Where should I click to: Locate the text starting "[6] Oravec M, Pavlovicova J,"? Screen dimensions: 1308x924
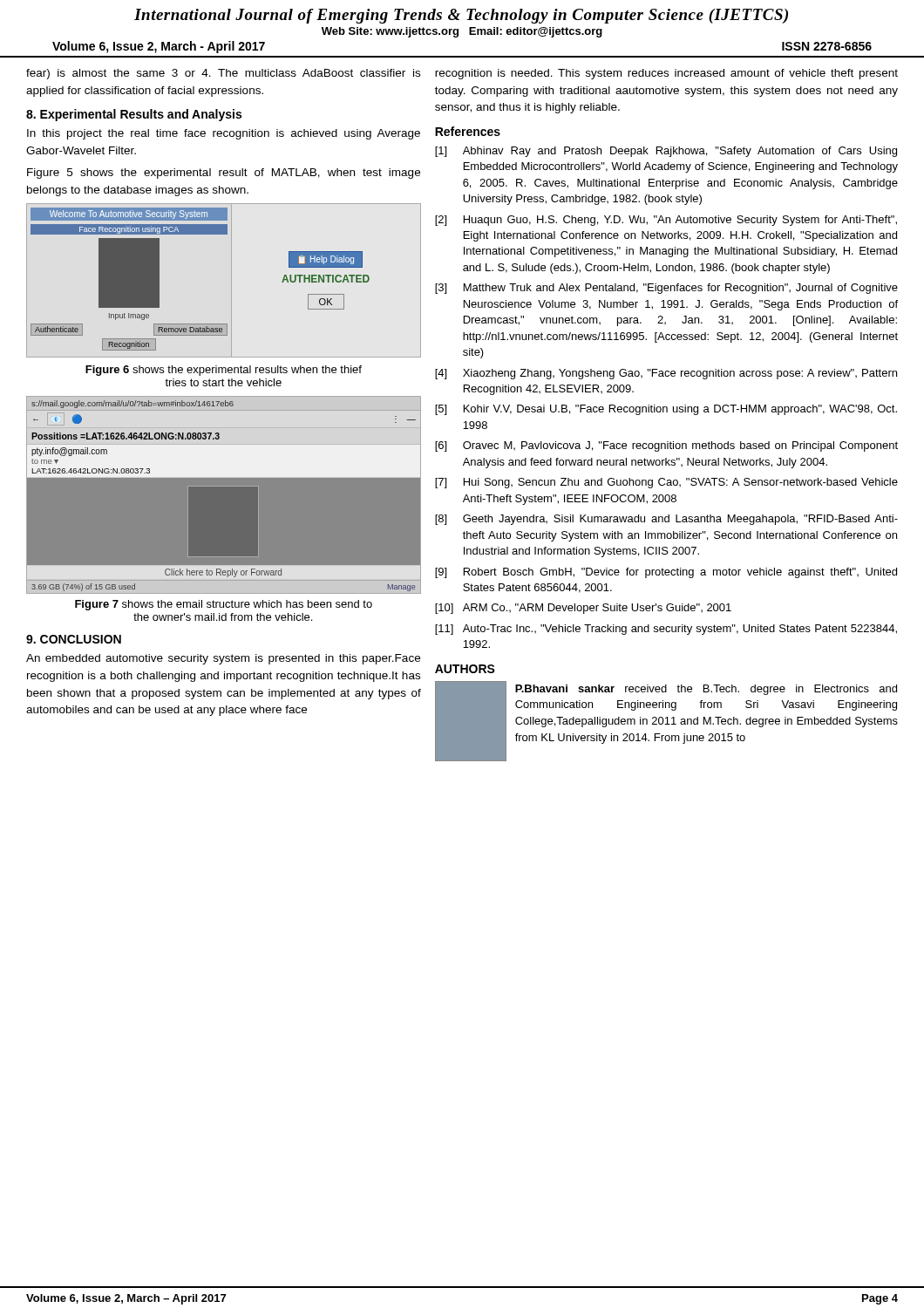666,454
